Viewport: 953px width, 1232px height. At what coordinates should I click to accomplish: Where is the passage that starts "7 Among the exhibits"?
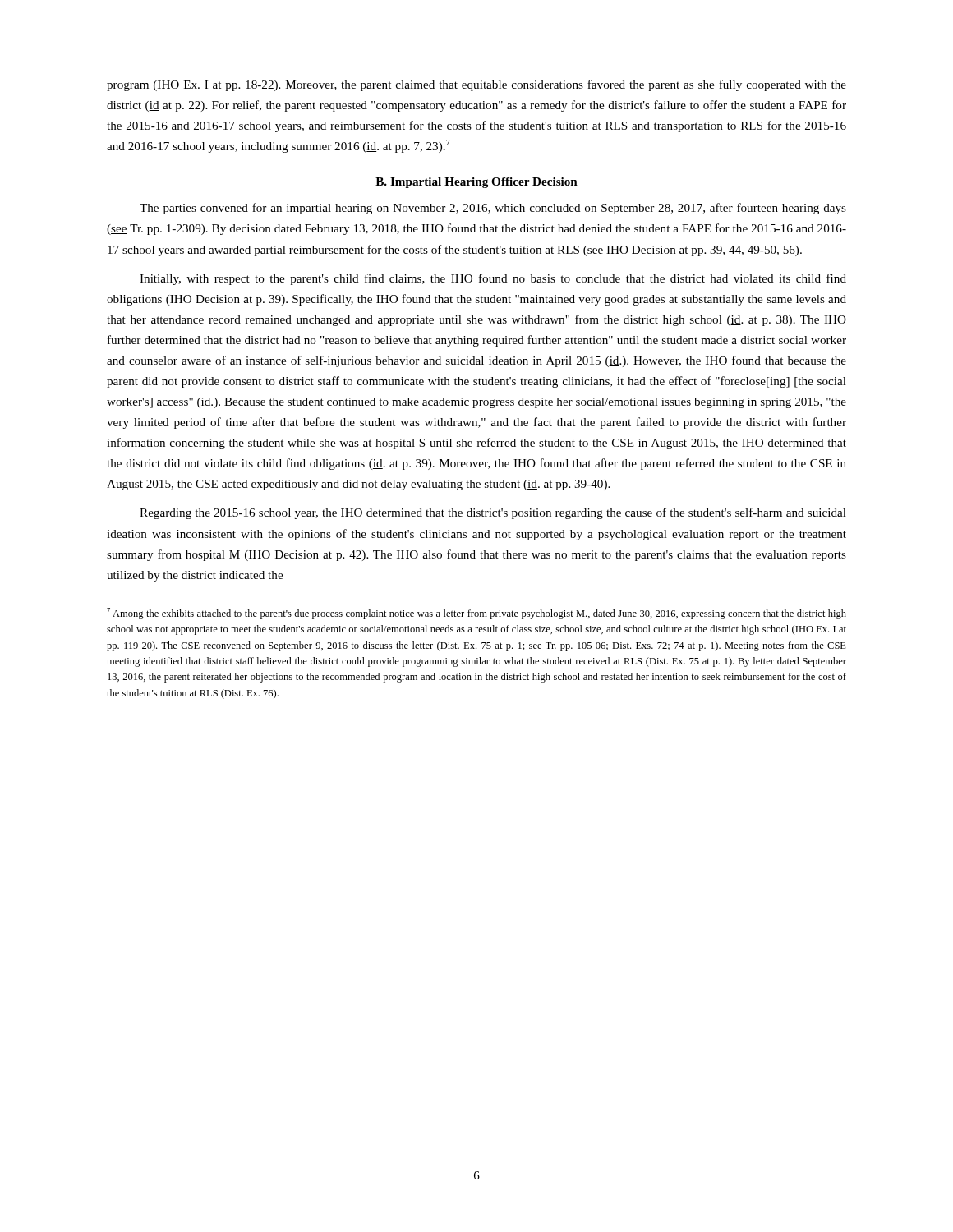[x=476, y=652]
